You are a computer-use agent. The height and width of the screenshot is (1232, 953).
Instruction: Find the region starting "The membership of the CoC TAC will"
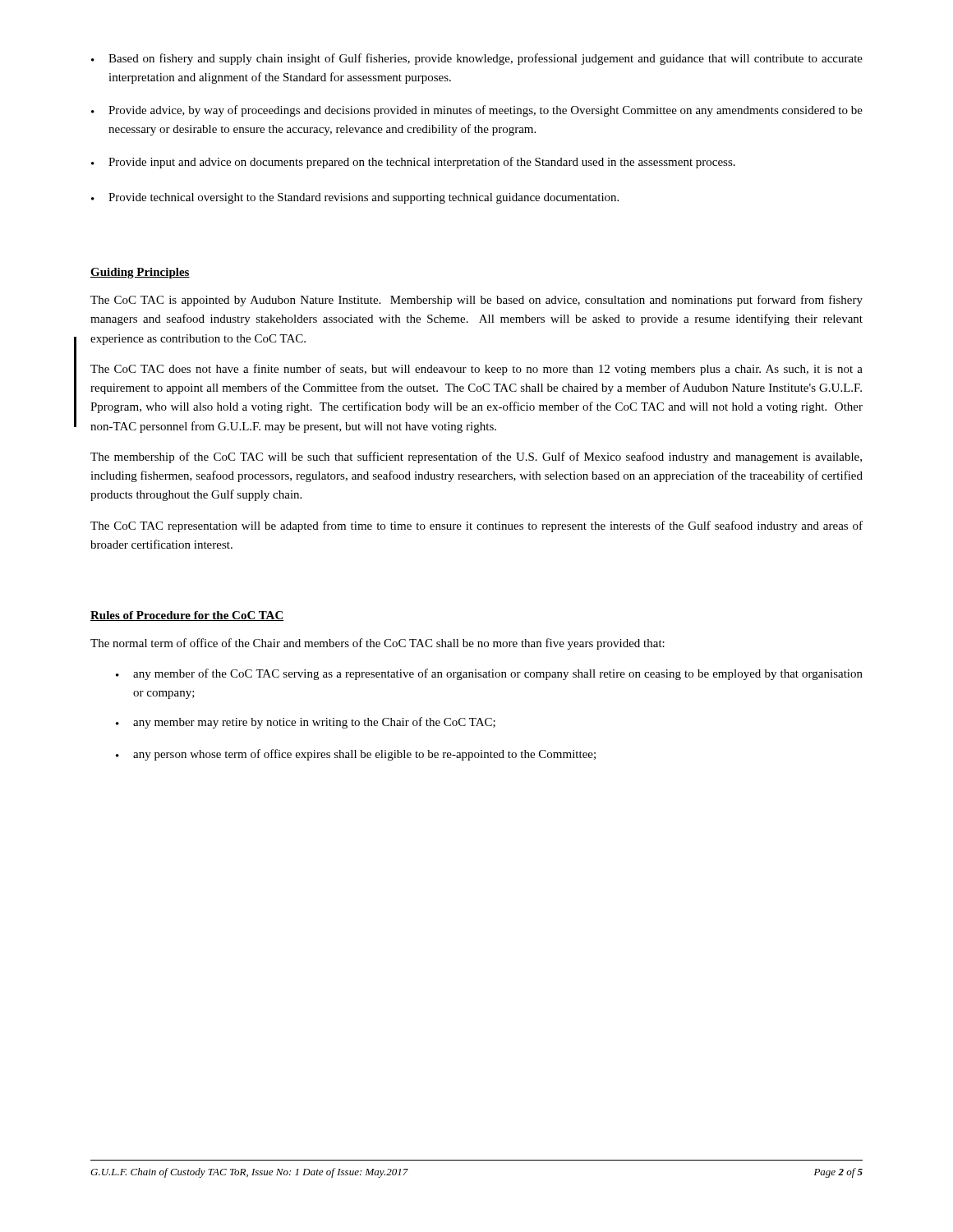pyautogui.click(x=476, y=476)
